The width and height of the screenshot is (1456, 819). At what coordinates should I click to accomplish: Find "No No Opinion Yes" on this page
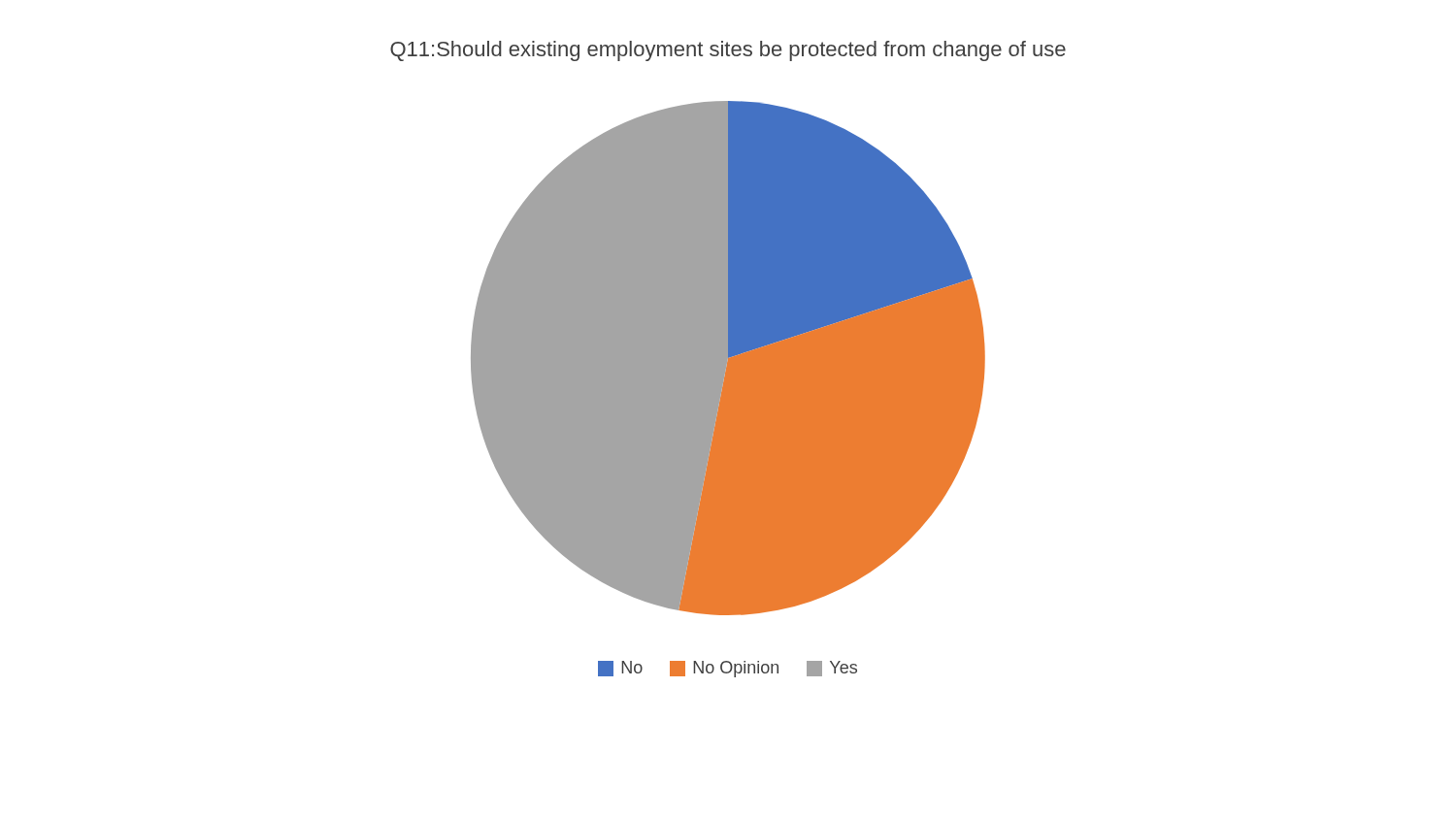[728, 668]
